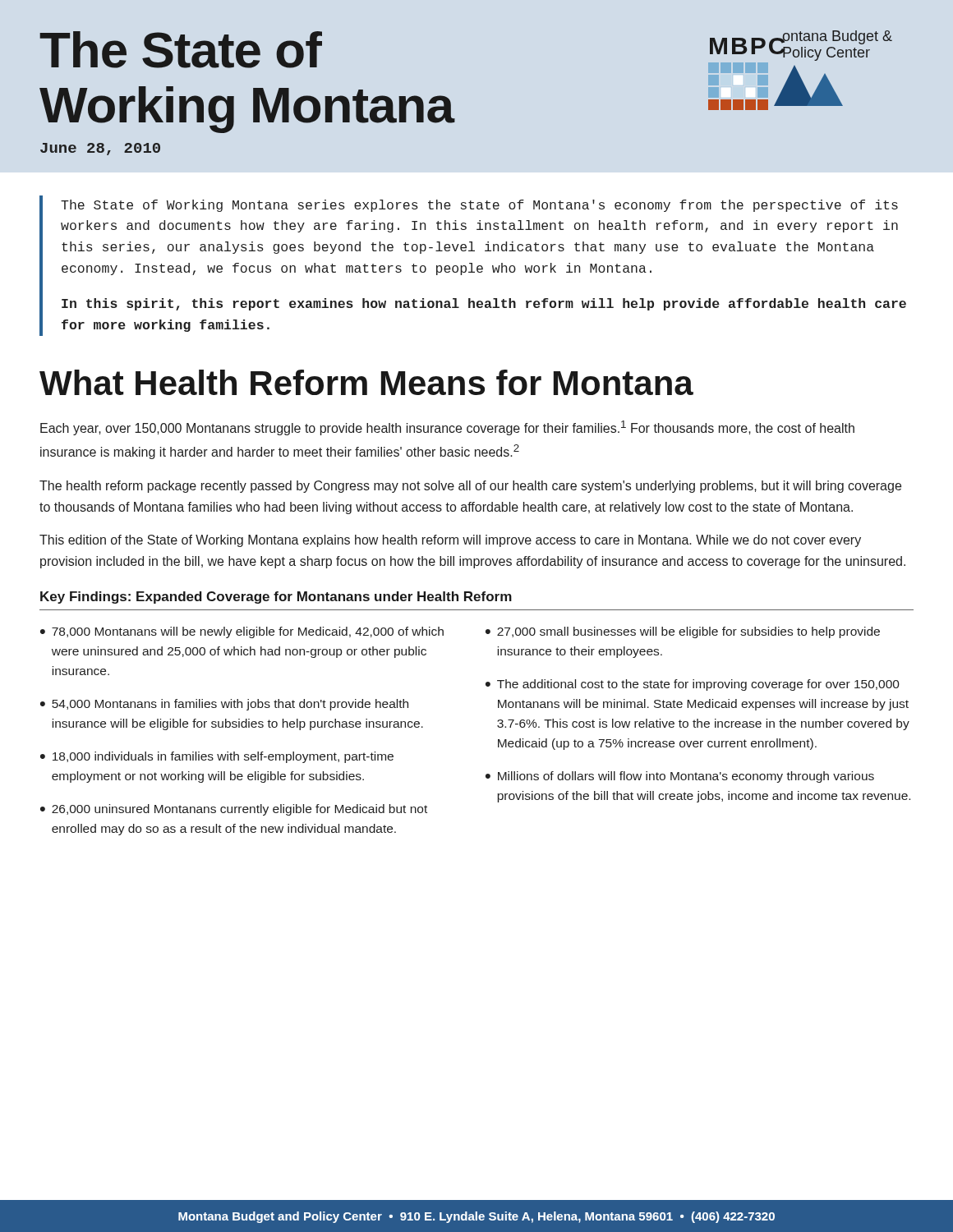Click on the passage starting "This edition of the State"

click(x=473, y=551)
